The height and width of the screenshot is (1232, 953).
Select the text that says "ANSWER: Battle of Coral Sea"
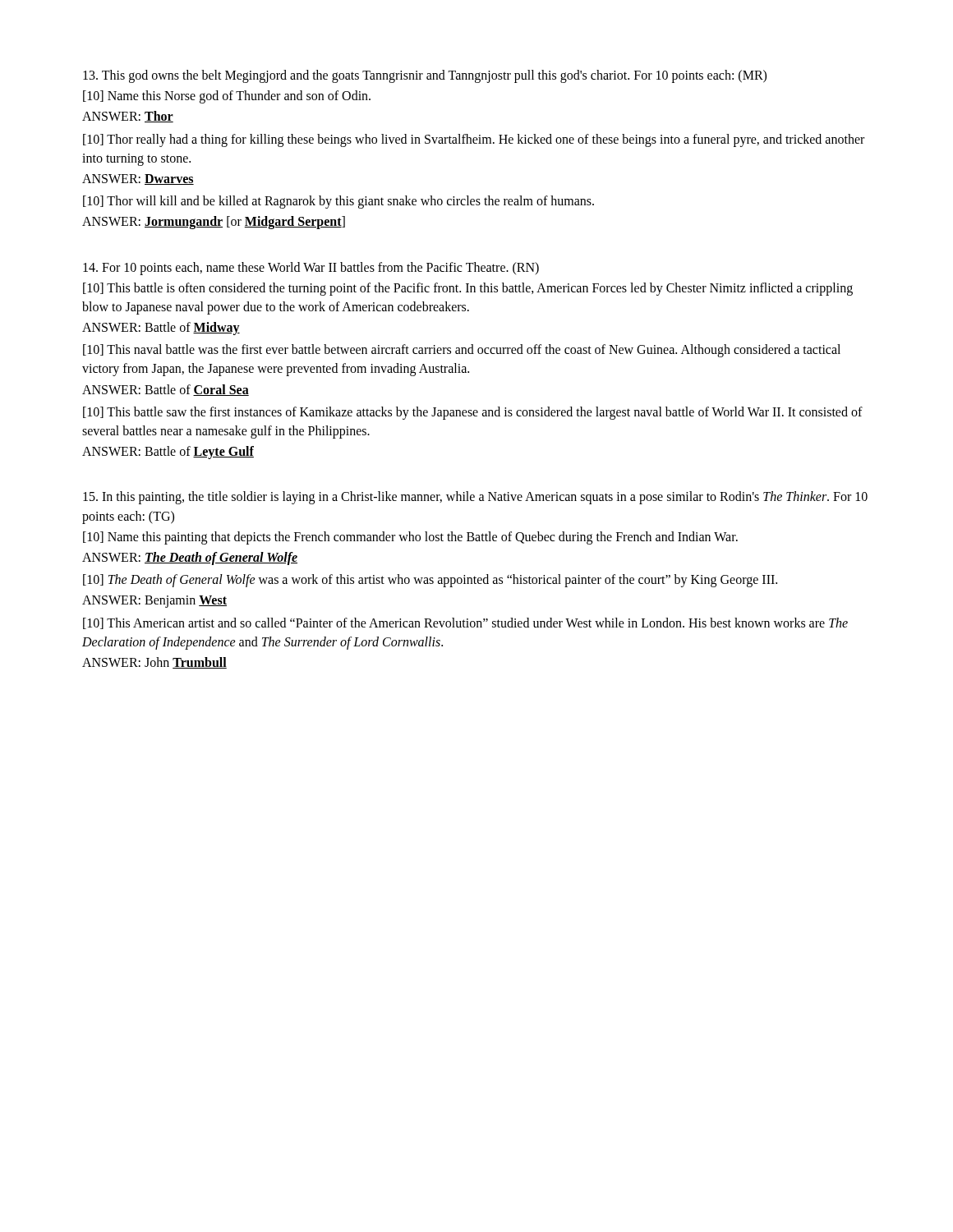[166, 390]
